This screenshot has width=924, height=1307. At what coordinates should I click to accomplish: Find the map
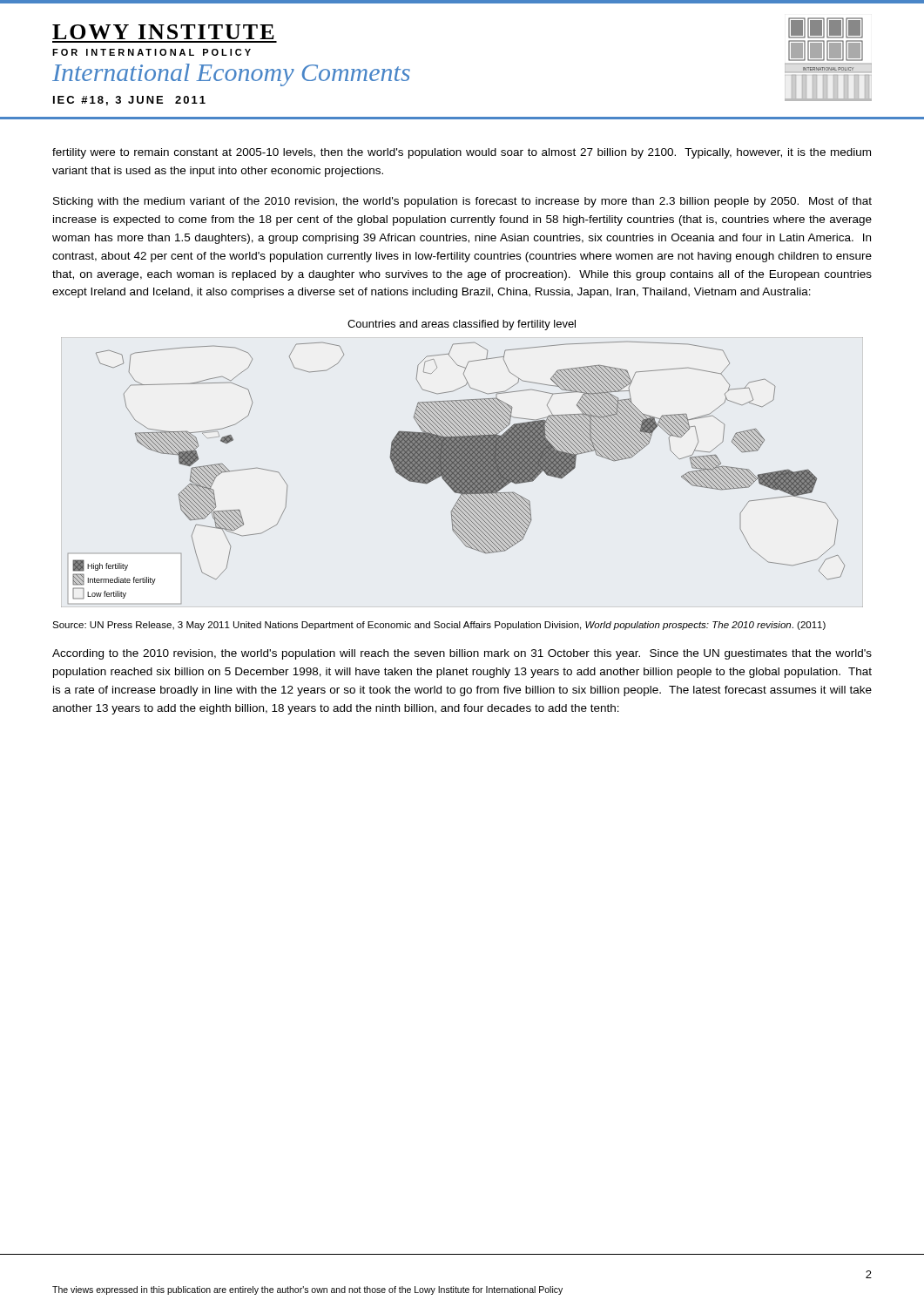point(462,475)
